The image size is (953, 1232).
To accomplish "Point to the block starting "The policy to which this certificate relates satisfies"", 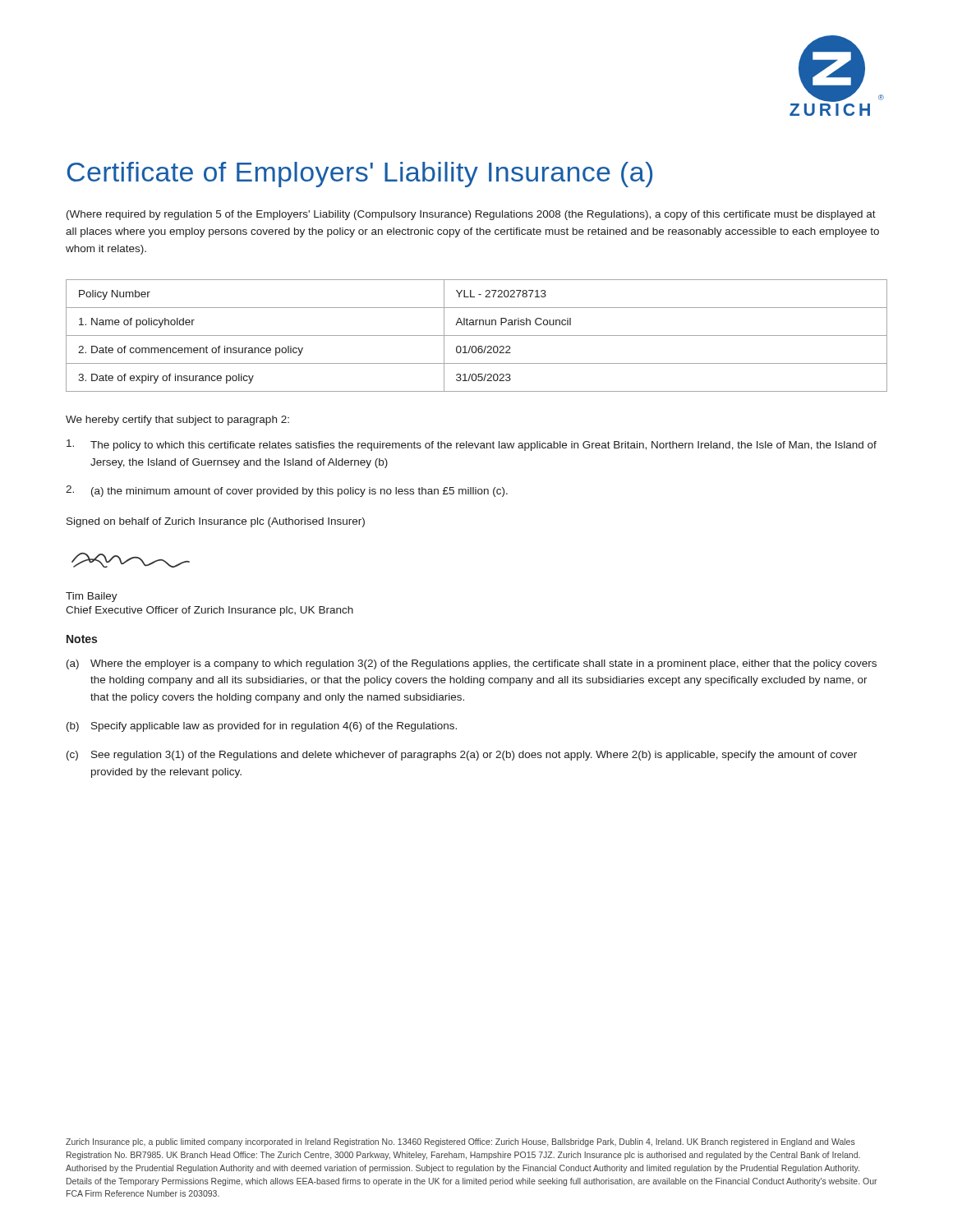I will click(476, 454).
